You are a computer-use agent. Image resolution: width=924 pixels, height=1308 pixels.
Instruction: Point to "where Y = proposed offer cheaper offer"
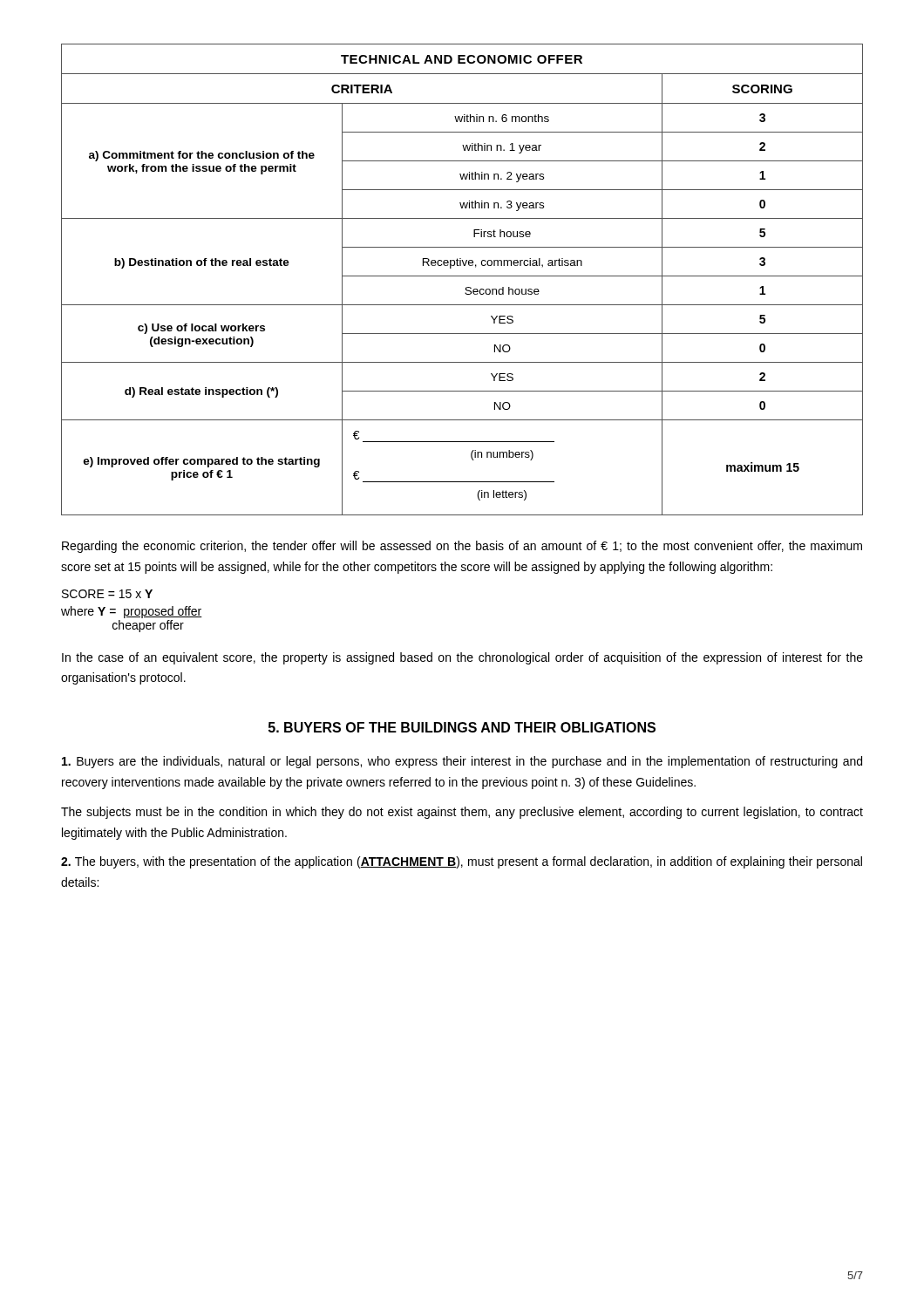131,618
